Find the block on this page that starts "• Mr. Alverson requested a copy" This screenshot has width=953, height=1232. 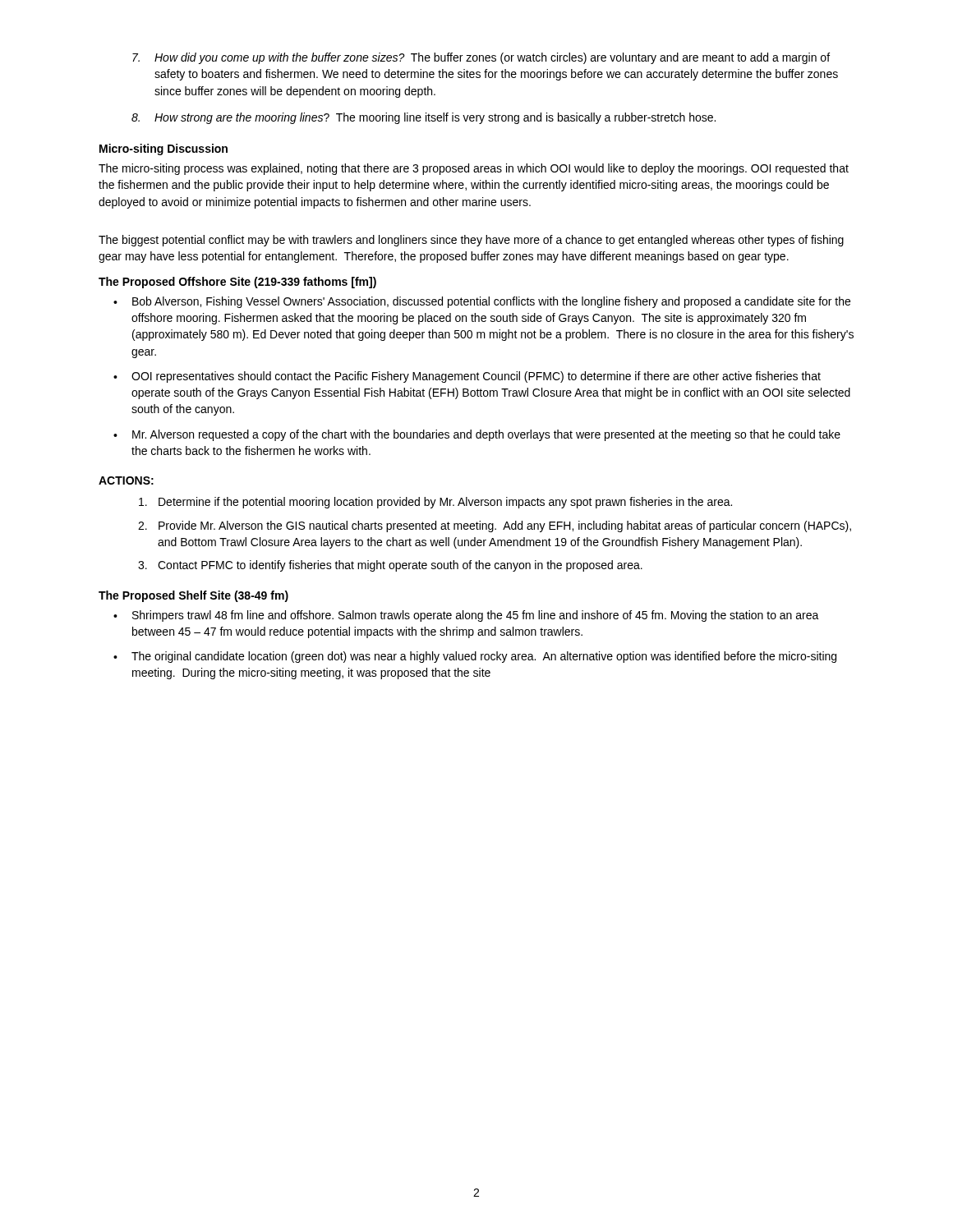coord(484,443)
